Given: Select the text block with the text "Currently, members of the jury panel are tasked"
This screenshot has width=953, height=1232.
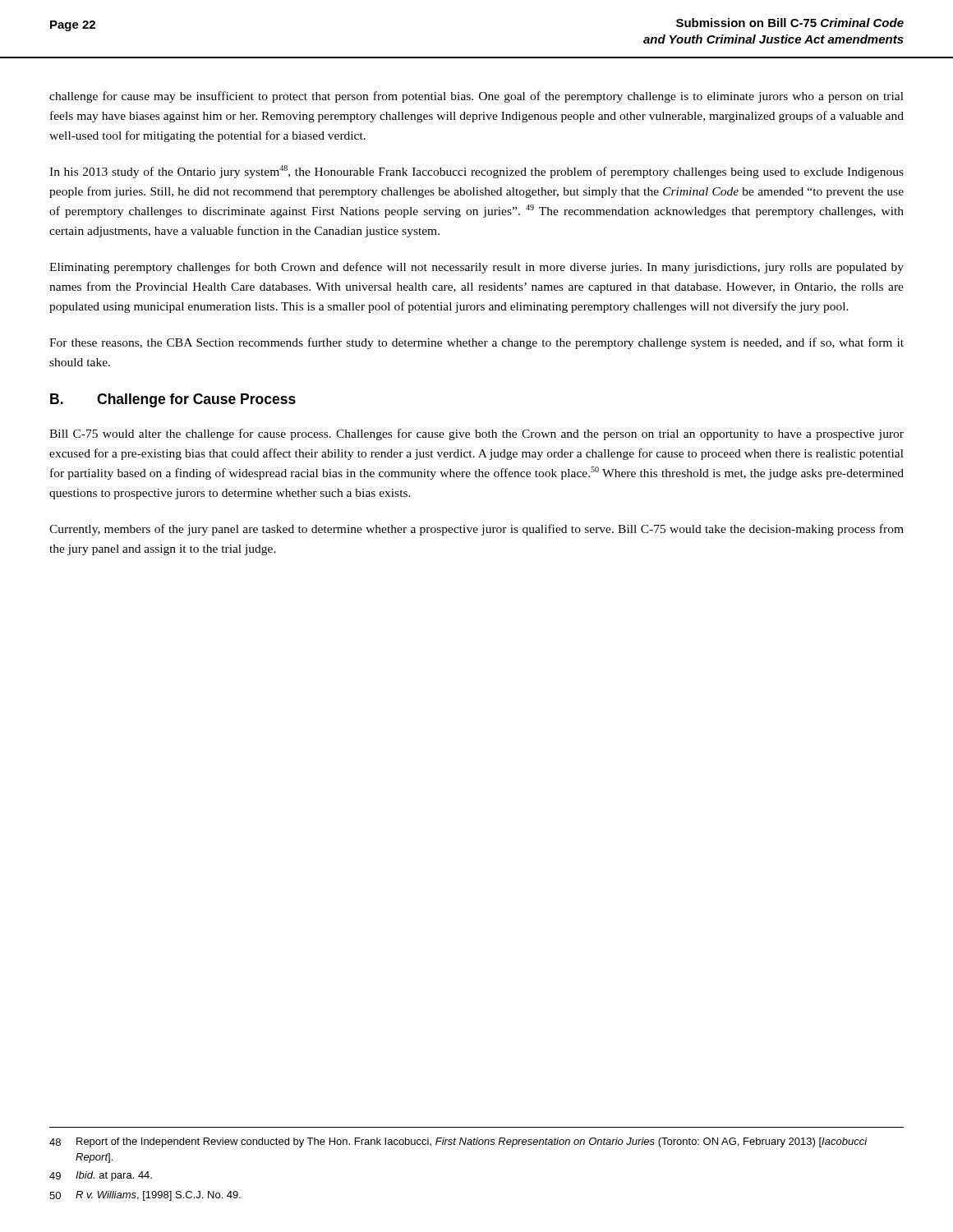Looking at the screenshot, I should pos(476,538).
